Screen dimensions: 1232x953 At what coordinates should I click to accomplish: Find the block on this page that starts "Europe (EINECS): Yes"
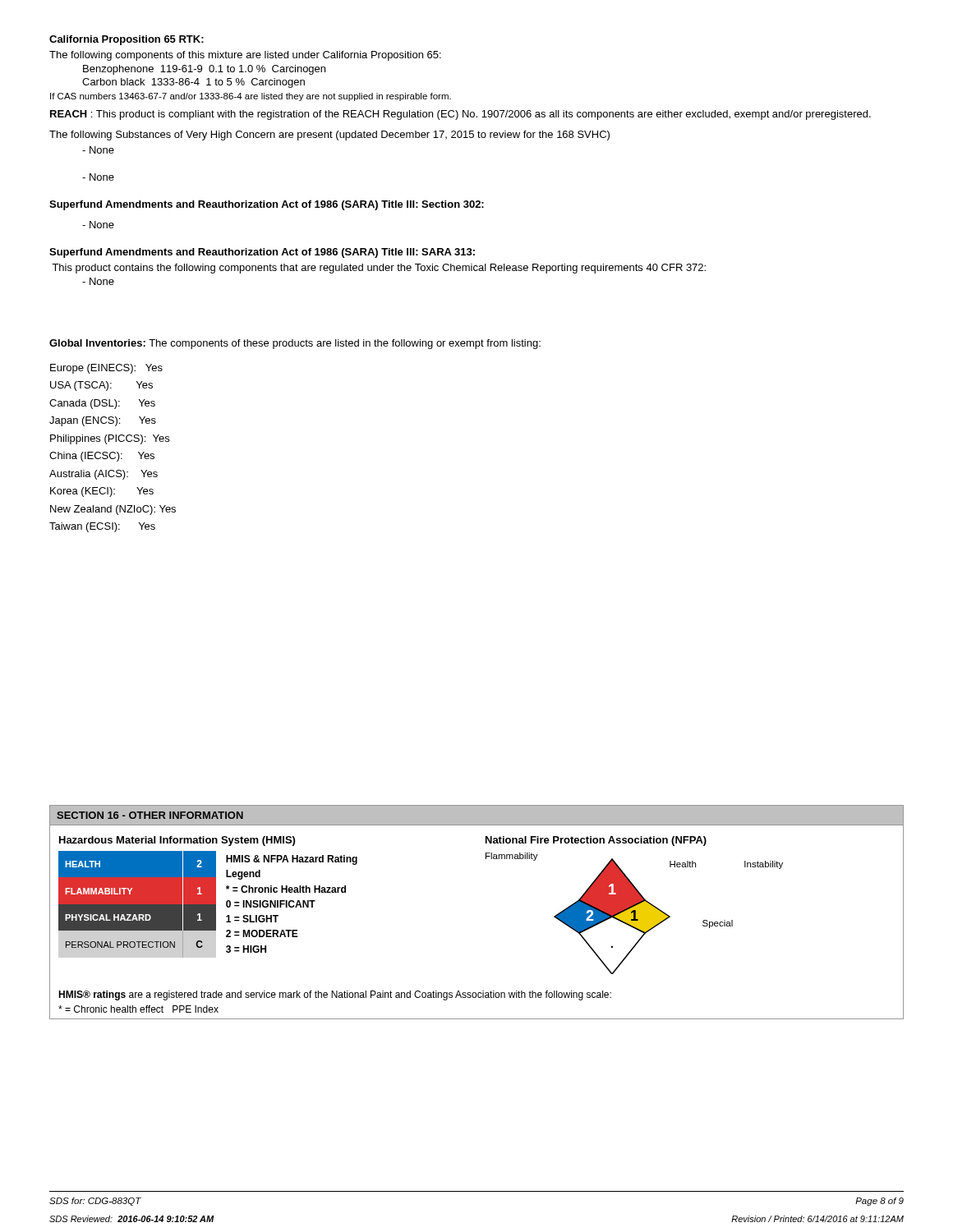coord(113,447)
